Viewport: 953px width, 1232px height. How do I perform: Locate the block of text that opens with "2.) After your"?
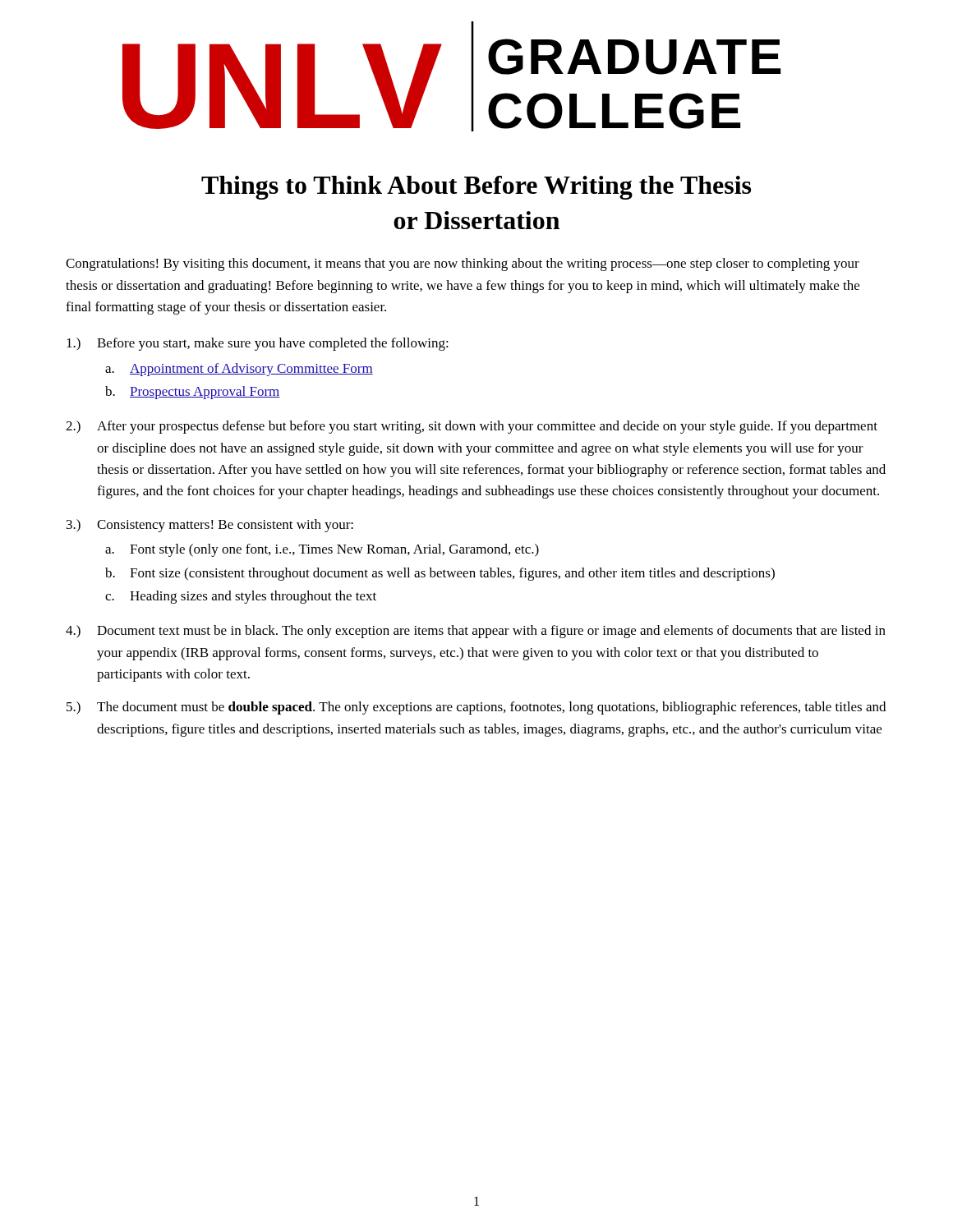tap(476, 459)
